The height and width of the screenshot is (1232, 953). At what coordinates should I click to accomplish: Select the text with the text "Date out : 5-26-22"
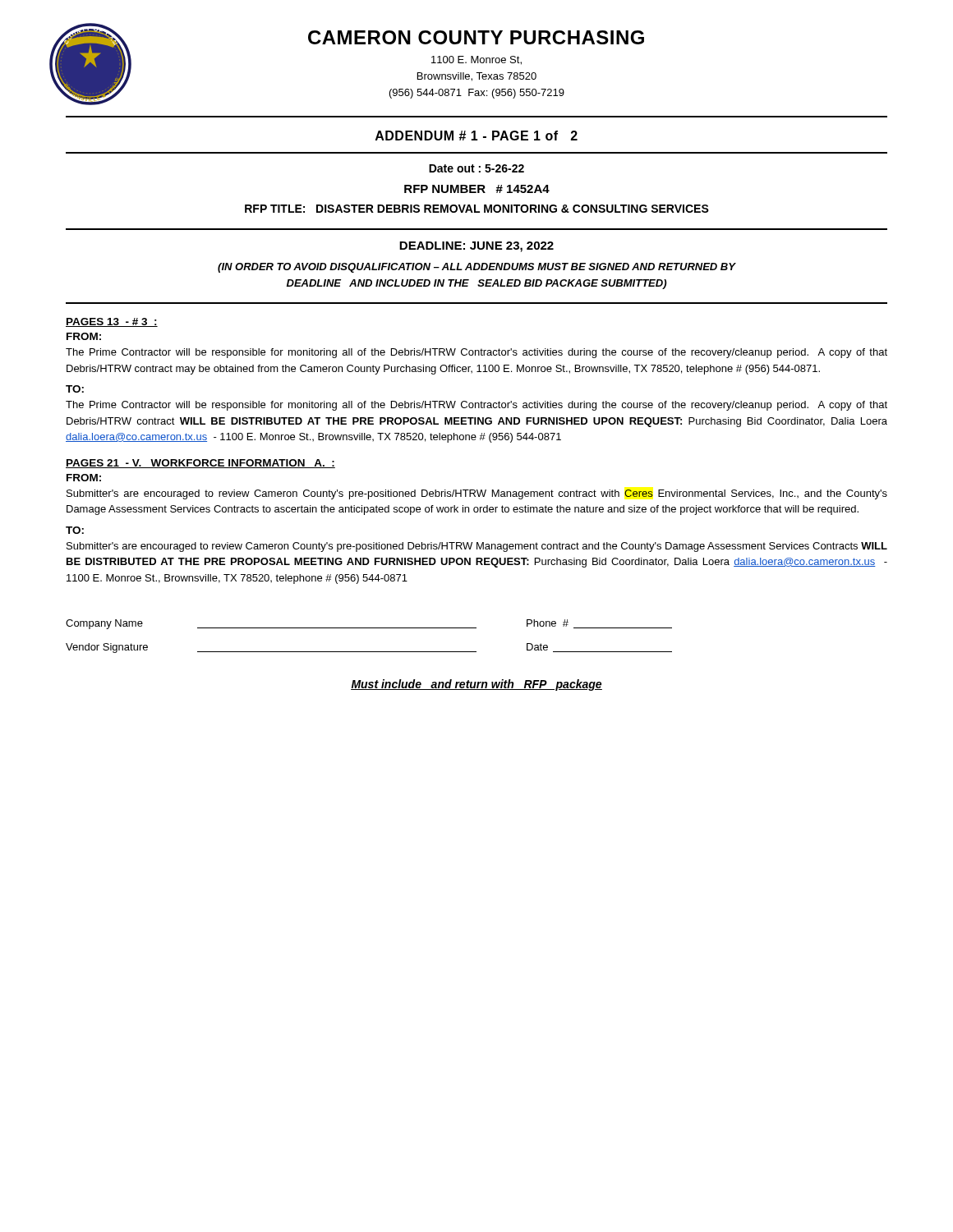coord(476,168)
